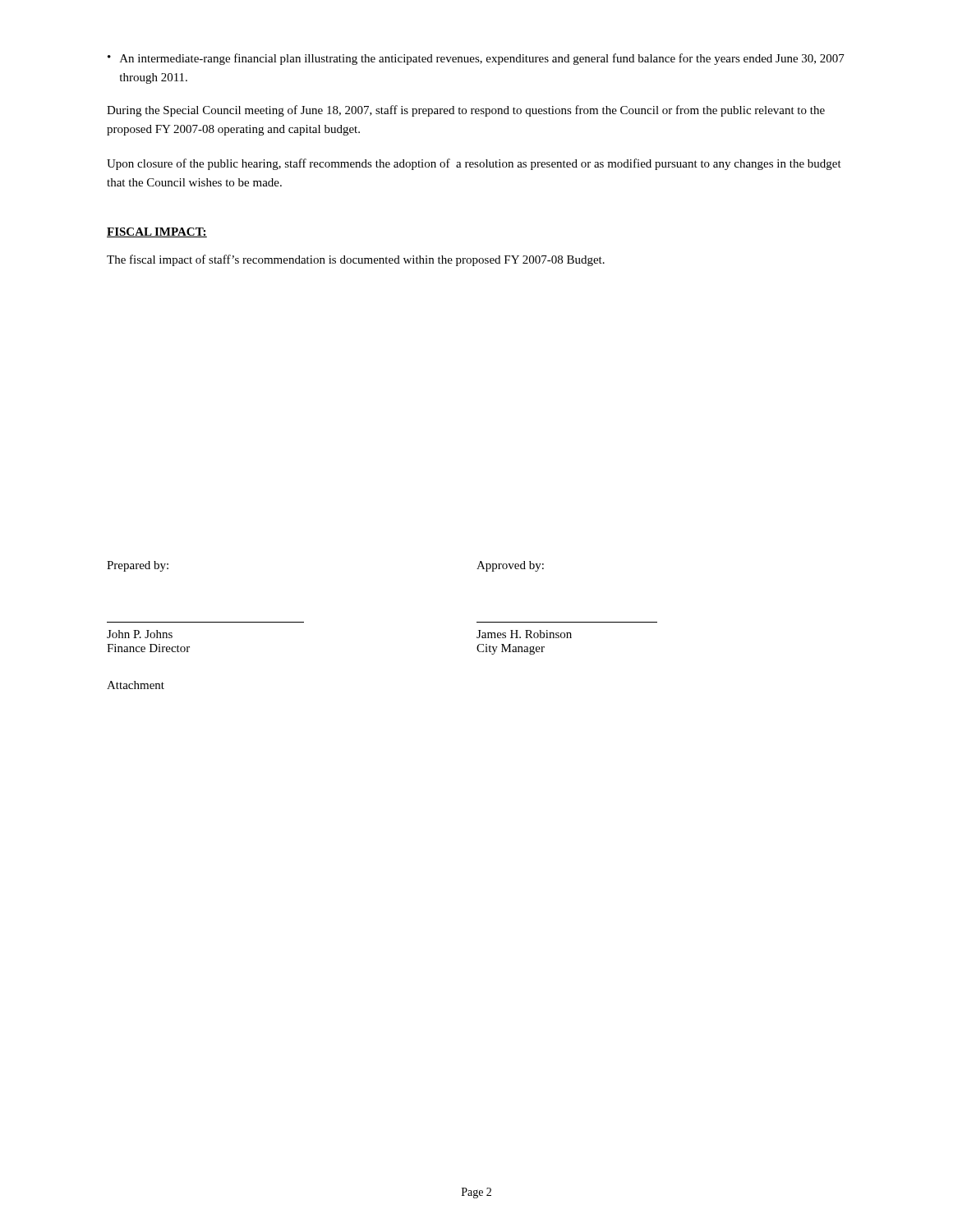Select the passage starting "During the Special Council meeting of"

466,120
